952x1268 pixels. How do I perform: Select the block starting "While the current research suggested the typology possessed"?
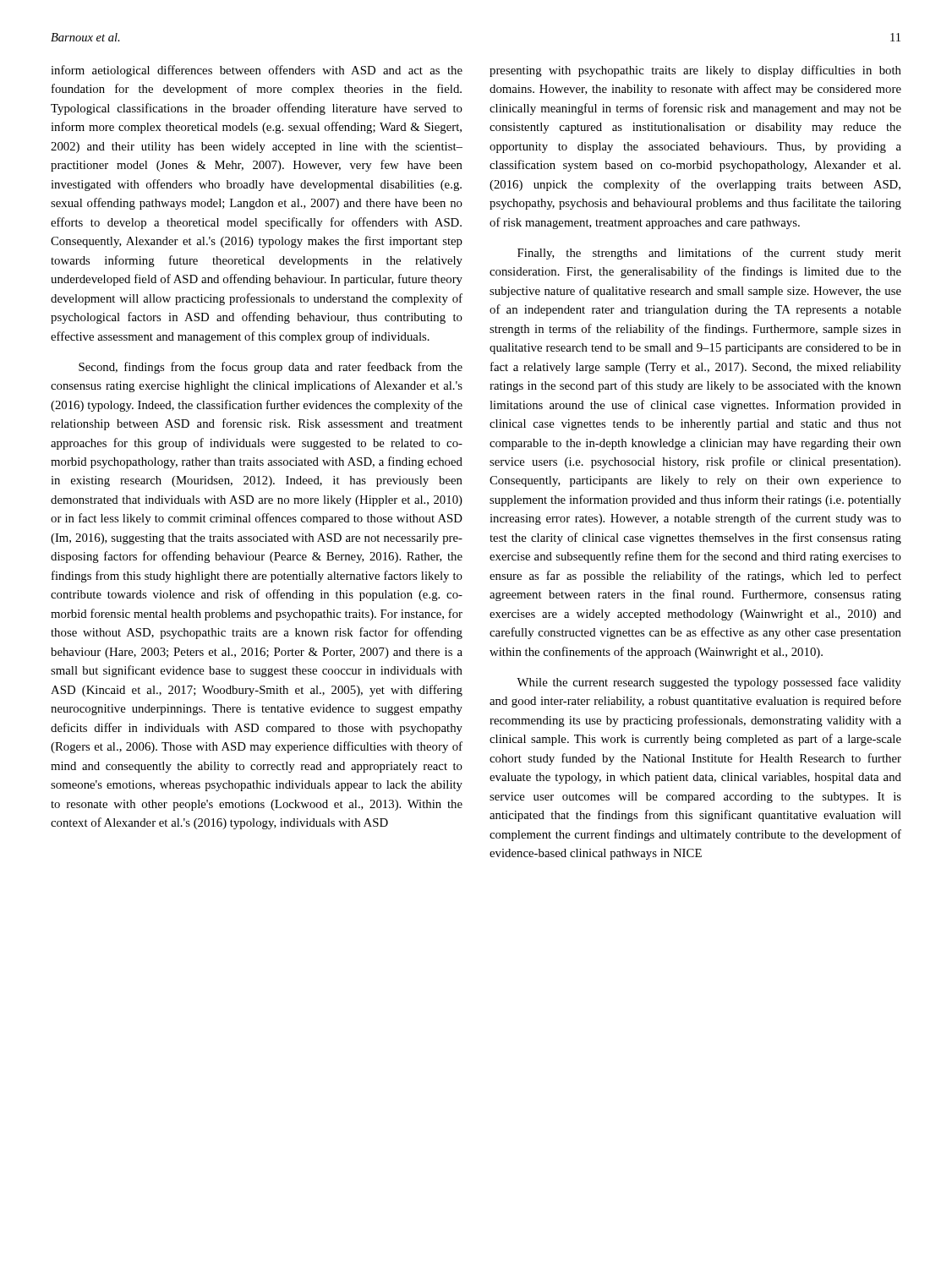coord(695,768)
